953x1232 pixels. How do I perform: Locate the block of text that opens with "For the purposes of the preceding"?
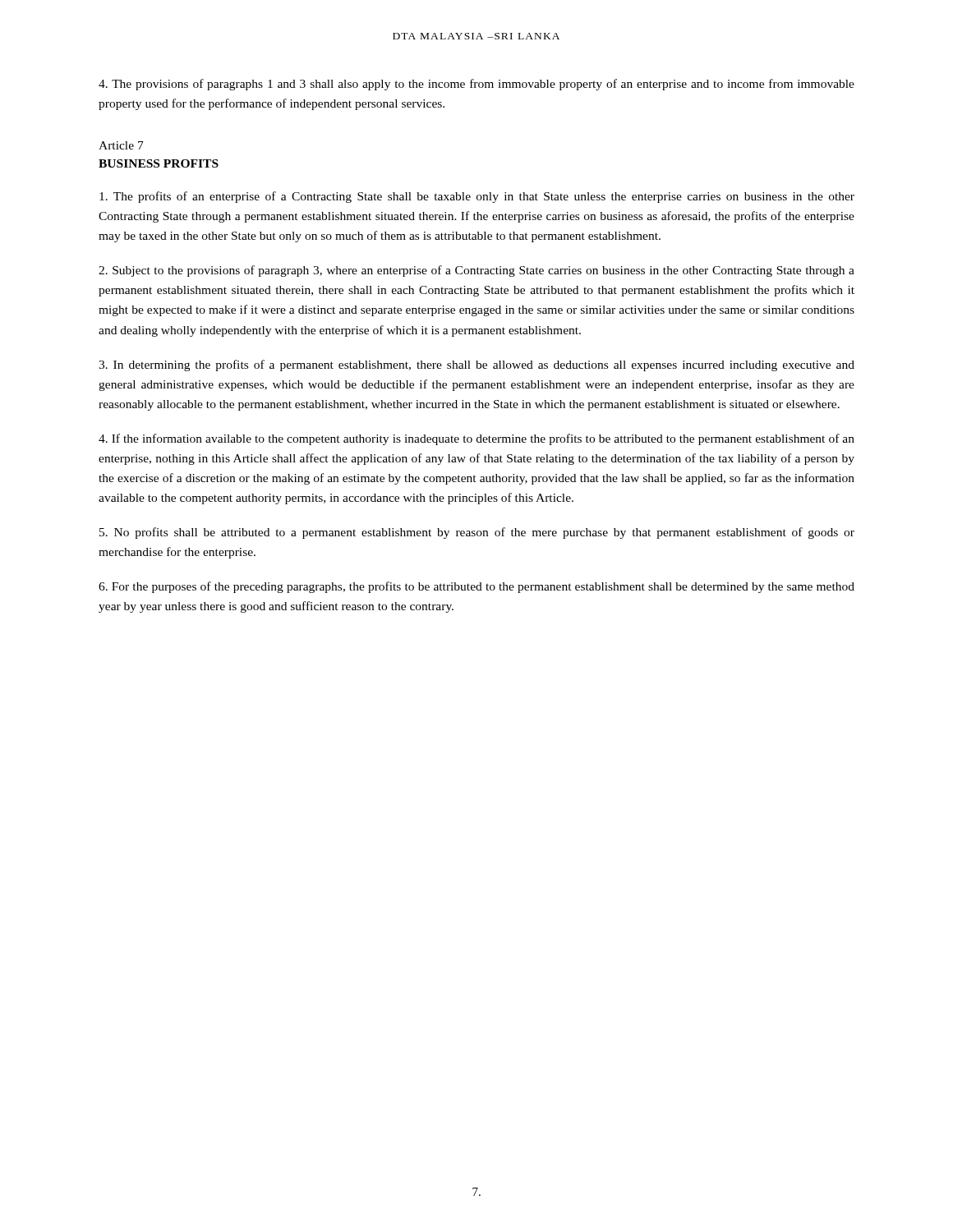coord(476,596)
